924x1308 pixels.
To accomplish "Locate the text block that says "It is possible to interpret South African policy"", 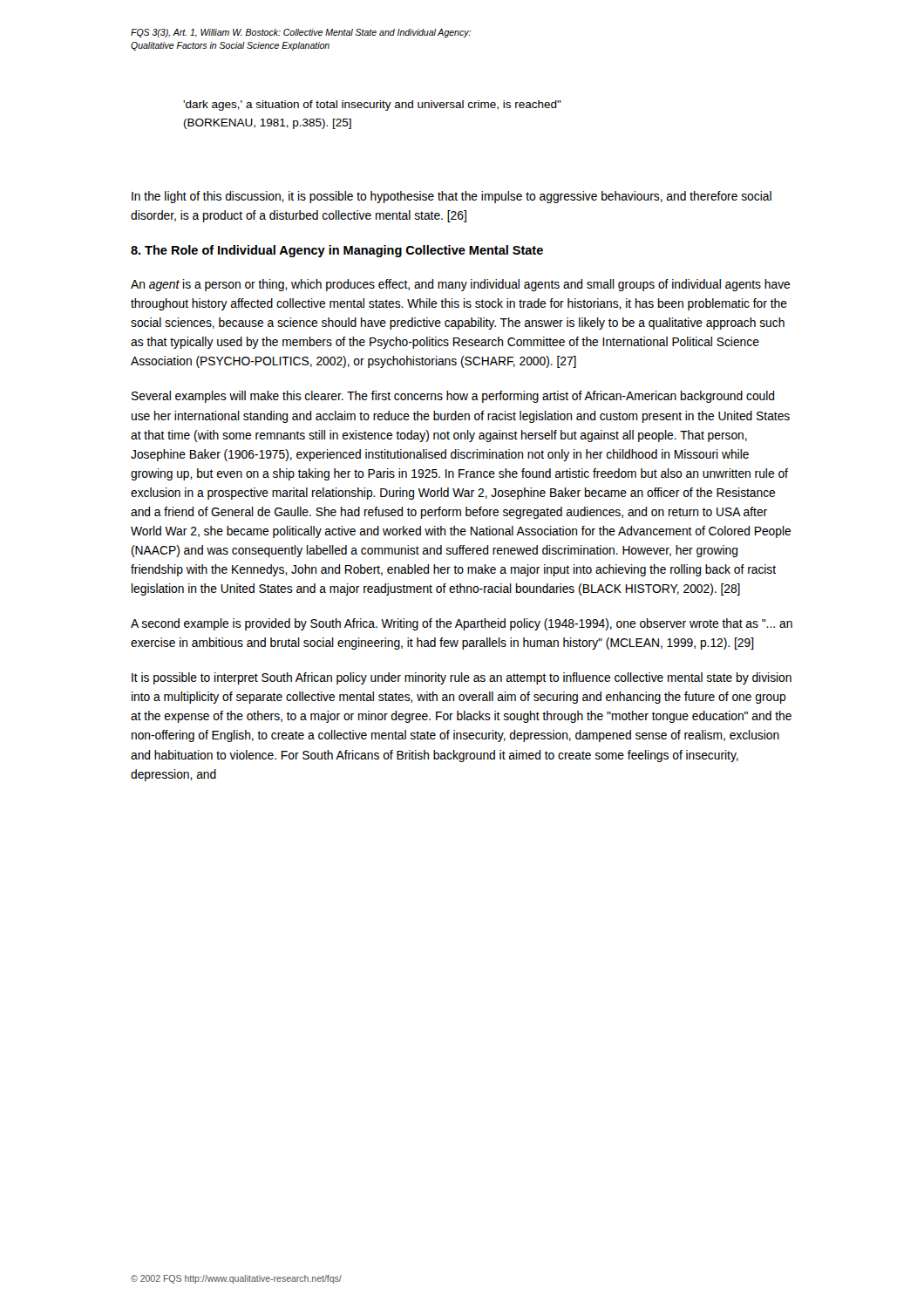I will [461, 726].
